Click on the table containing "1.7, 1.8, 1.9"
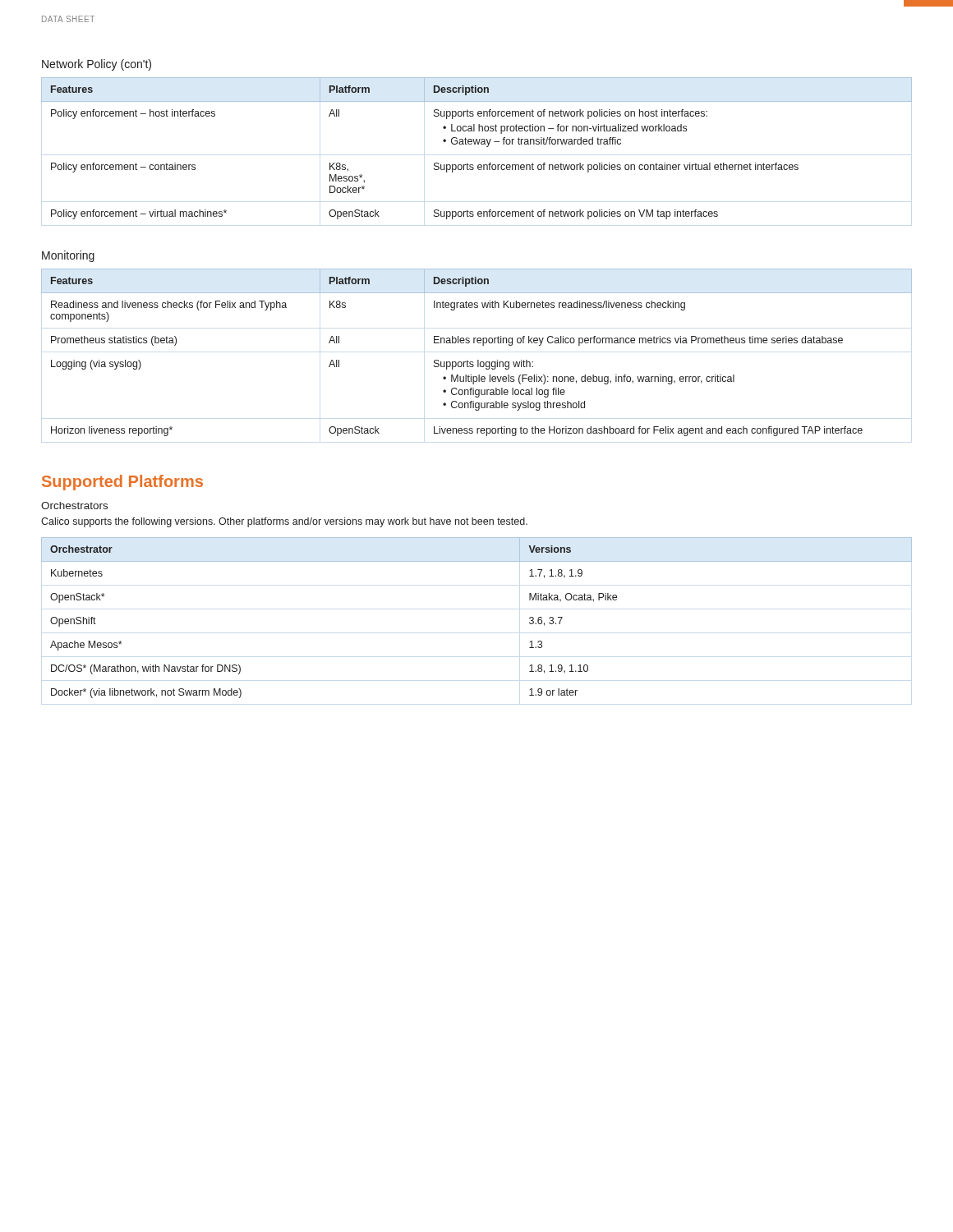Image resolution: width=953 pixels, height=1232 pixels. click(476, 621)
